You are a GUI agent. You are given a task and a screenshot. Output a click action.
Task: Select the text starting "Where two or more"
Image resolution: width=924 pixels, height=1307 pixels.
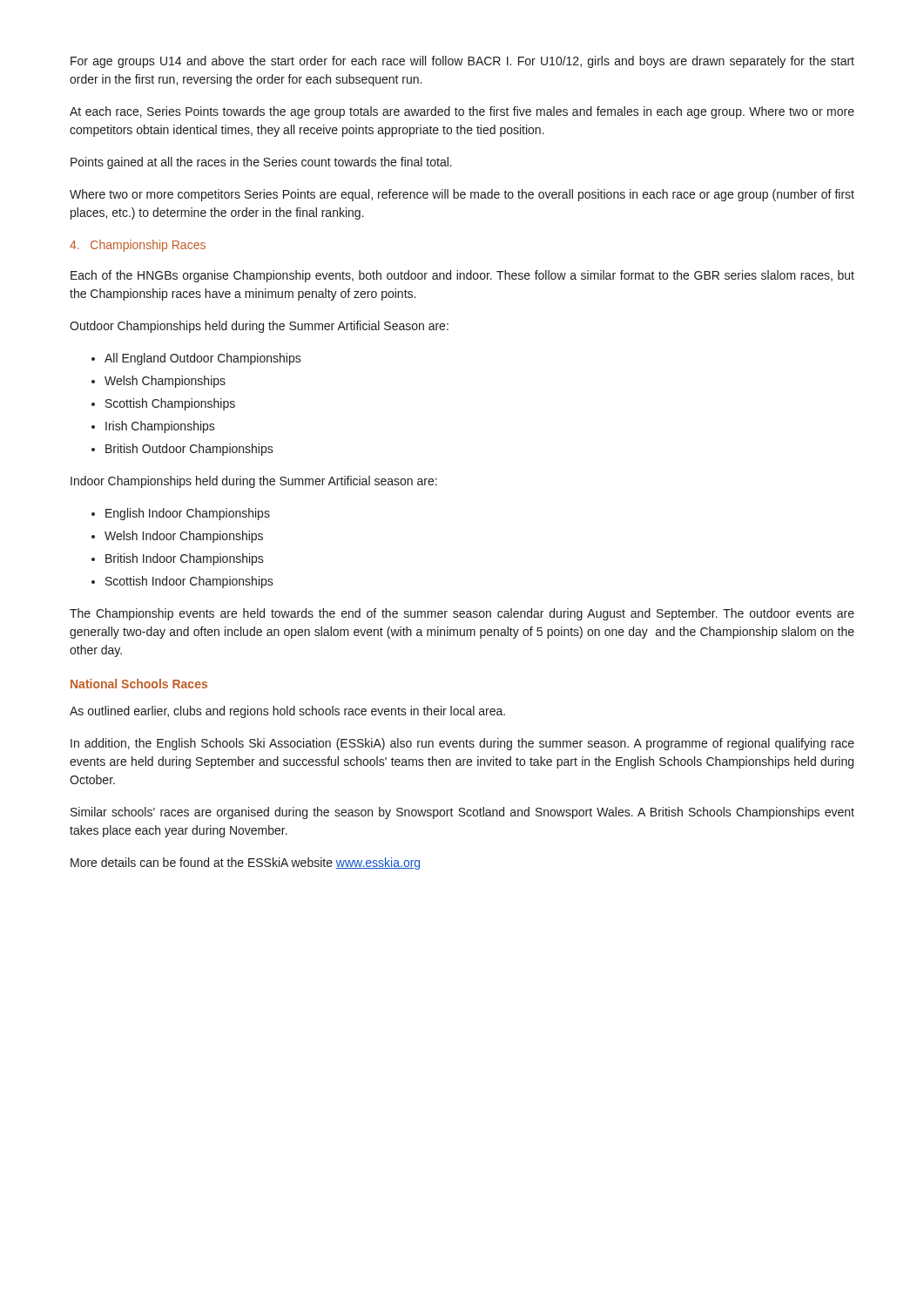(462, 204)
